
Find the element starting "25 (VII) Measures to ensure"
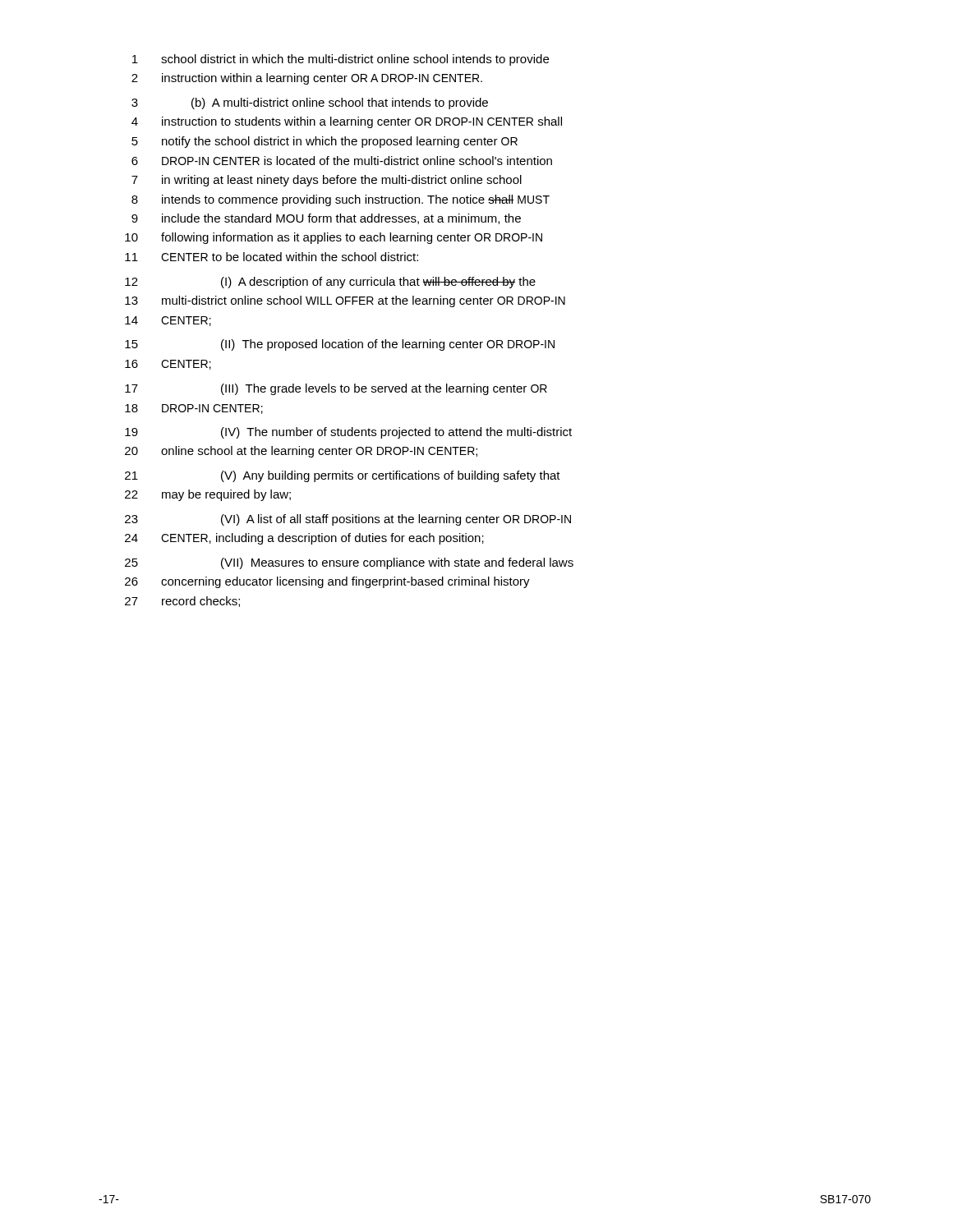pyautogui.click(x=485, y=562)
